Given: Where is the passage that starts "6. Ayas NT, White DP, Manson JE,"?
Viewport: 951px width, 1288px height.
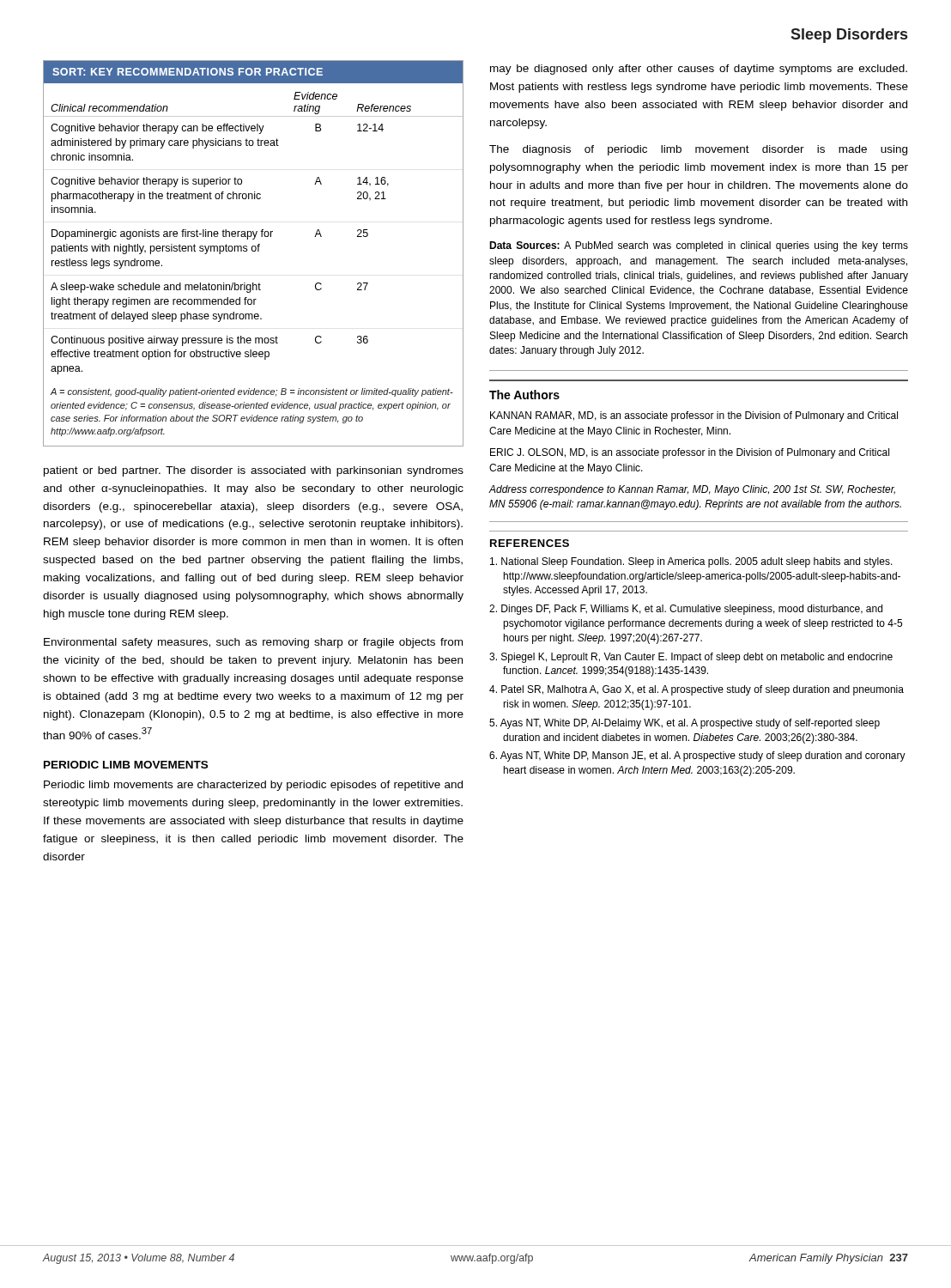Looking at the screenshot, I should (x=697, y=763).
